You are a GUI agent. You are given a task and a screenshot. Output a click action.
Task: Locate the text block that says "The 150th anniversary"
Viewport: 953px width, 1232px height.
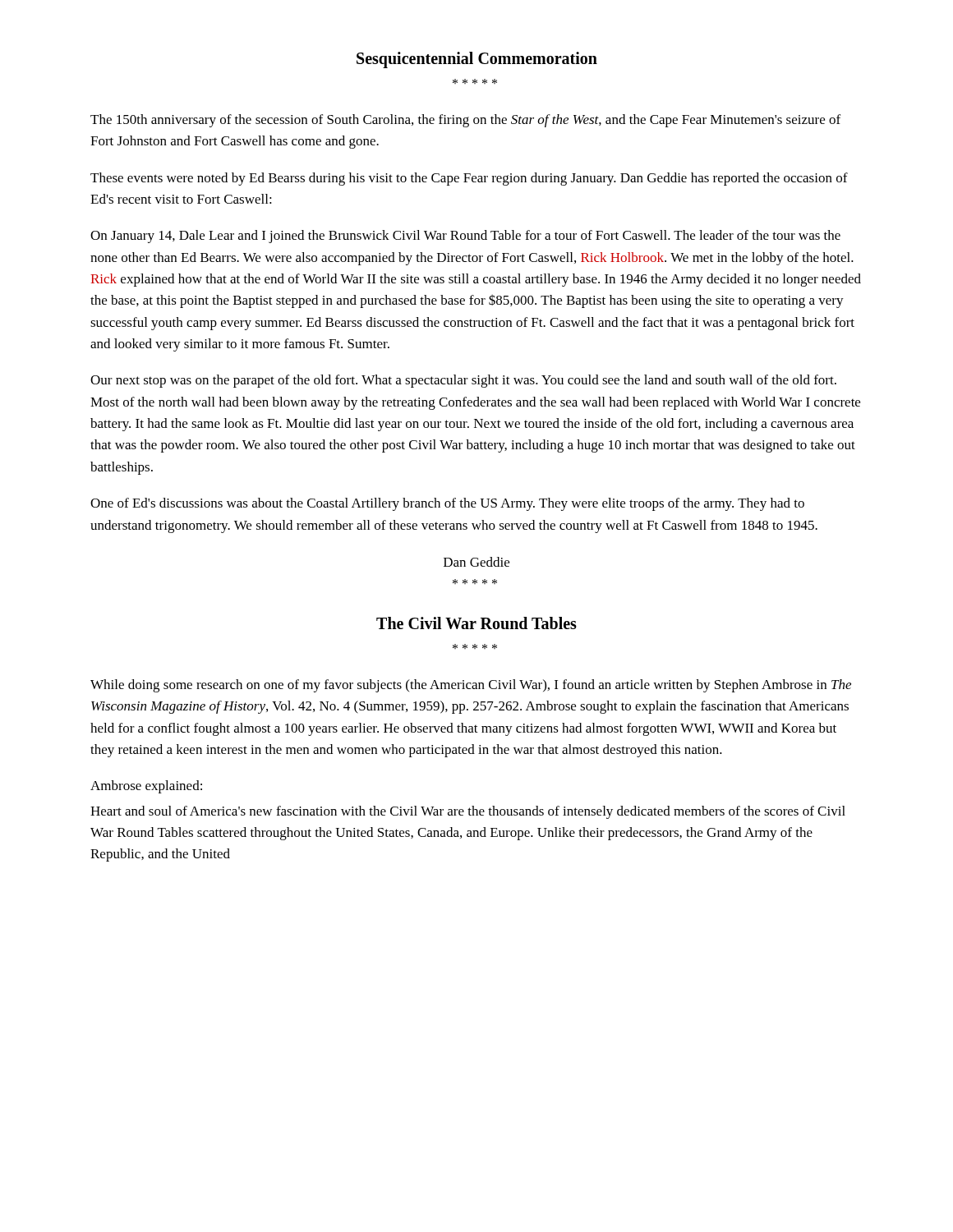465,130
